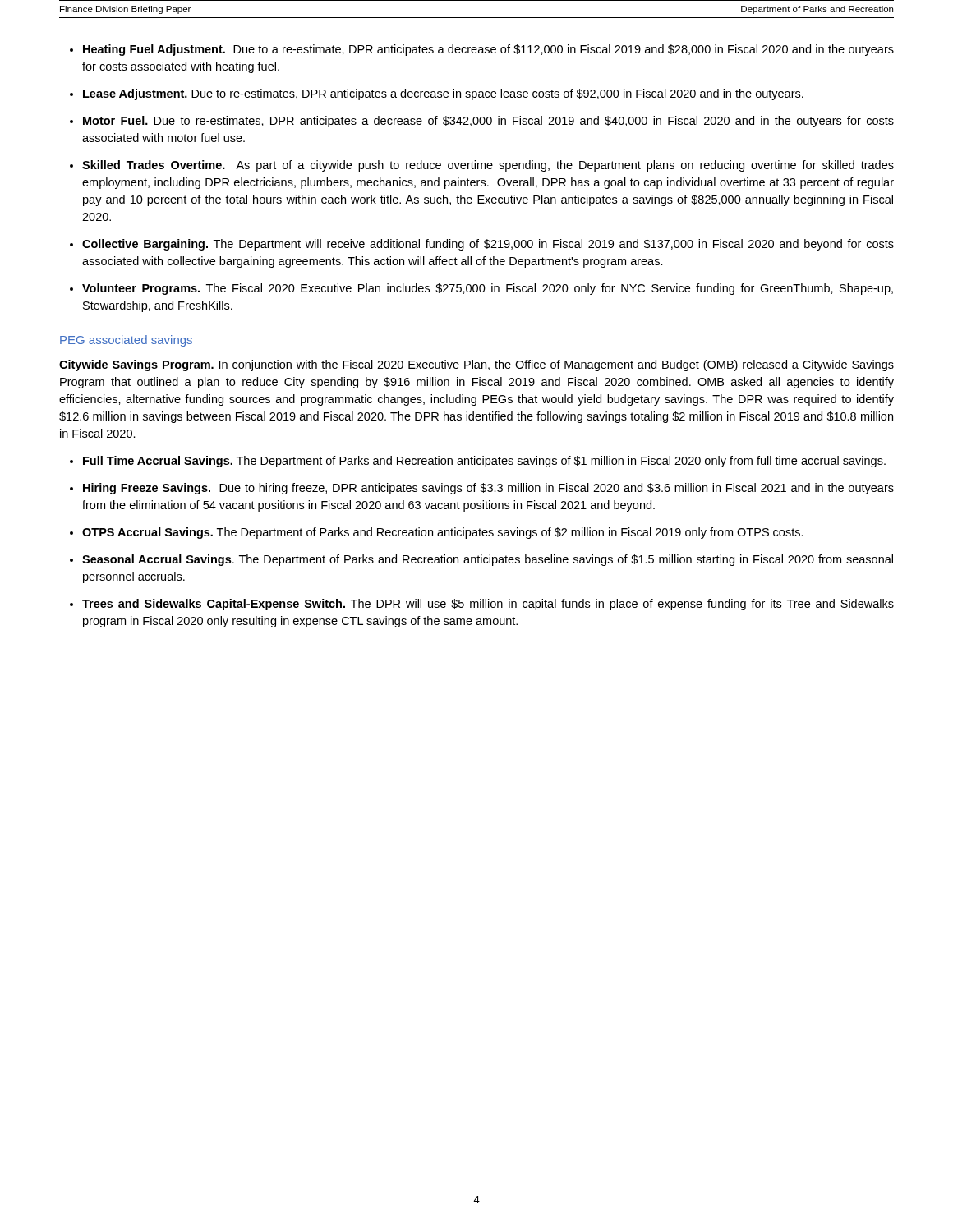Point to the block beginning "Hiring Freeze Savings. Due"
The height and width of the screenshot is (1232, 953).
pyautogui.click(x=488, y=497)
